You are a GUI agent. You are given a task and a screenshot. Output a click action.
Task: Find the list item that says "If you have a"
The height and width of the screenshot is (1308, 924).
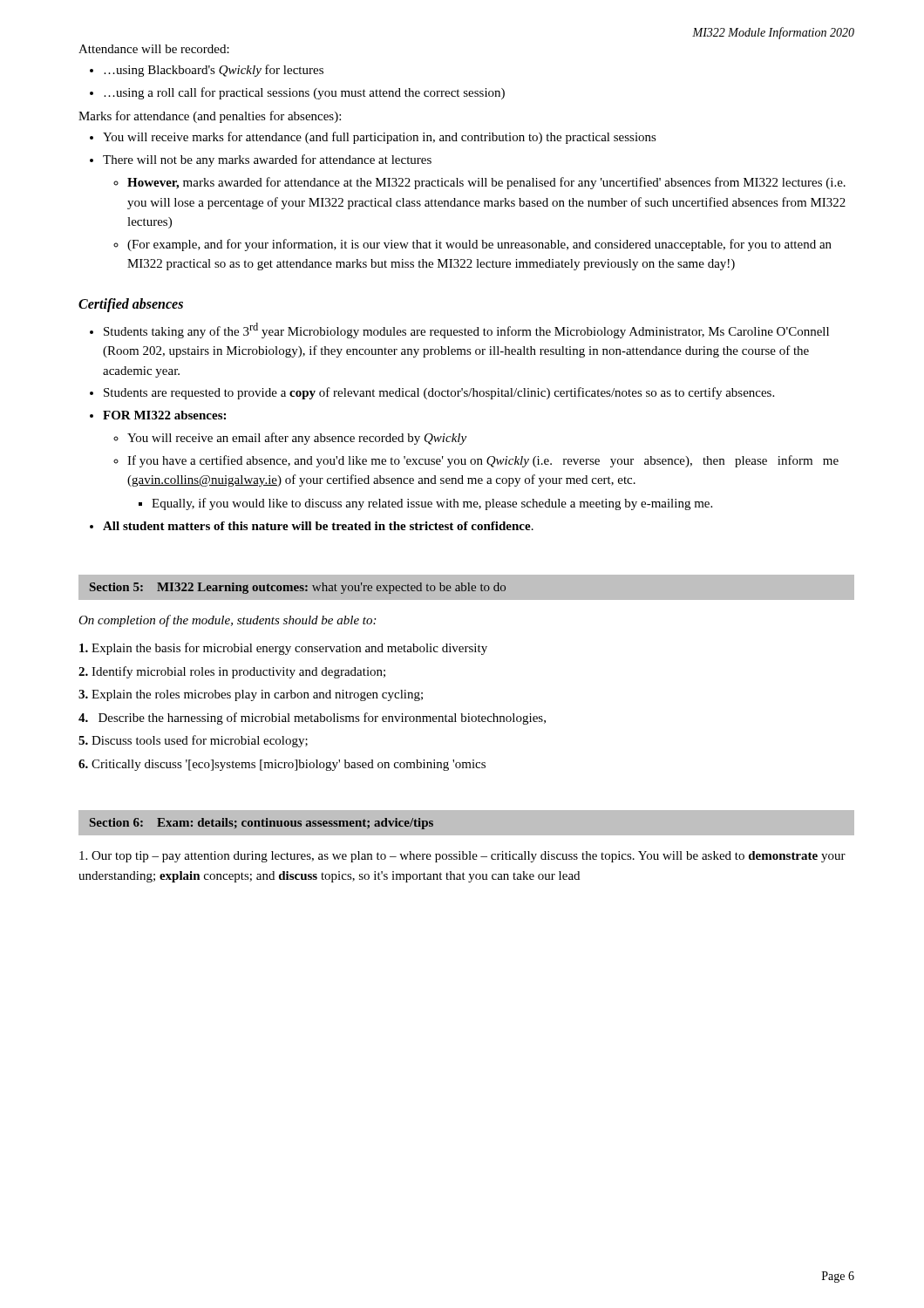pyautogui.click(x=491, y=483)
